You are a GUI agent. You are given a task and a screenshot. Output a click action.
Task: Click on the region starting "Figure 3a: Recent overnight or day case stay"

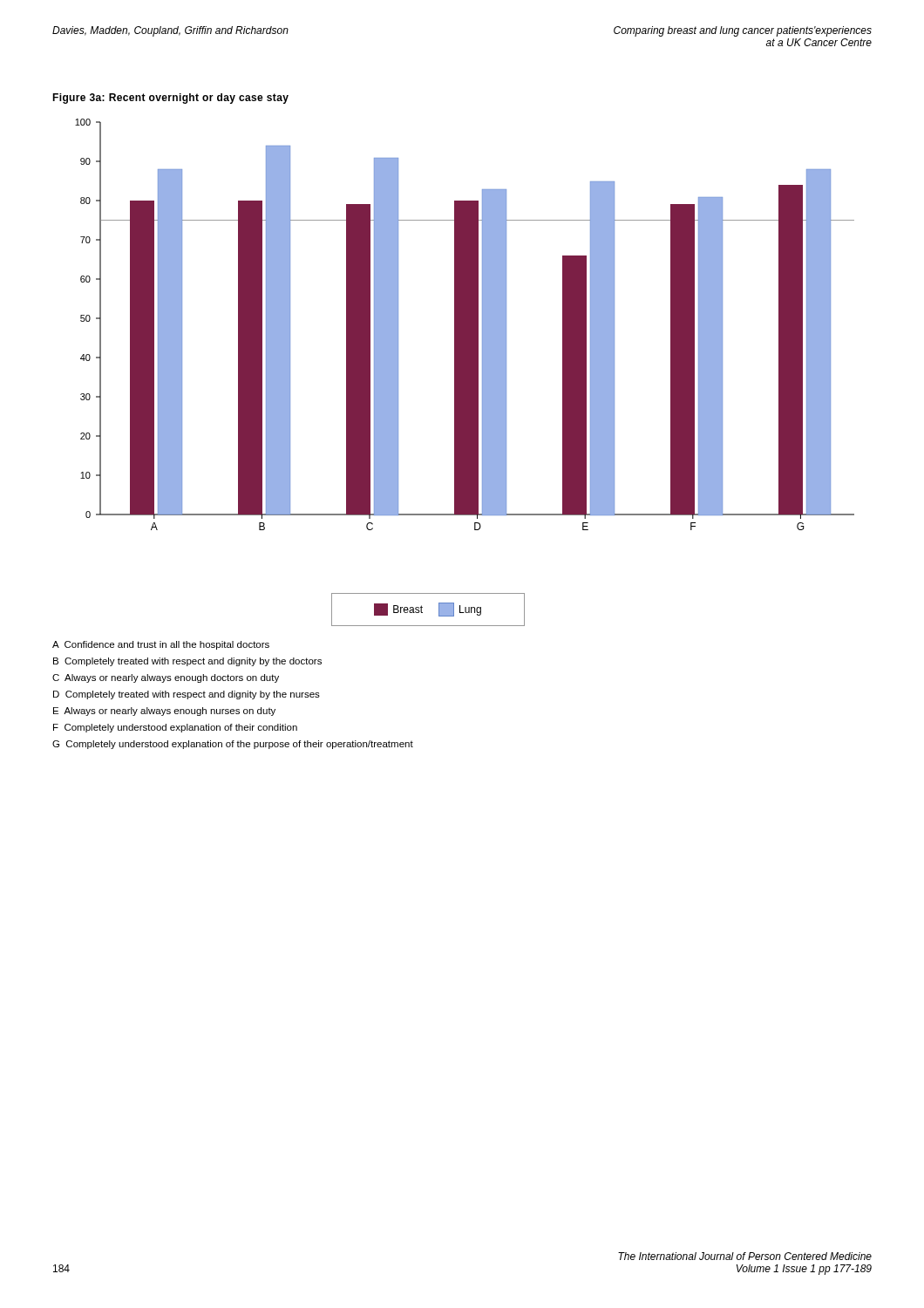pyautogui.click(x=171, y=98)
